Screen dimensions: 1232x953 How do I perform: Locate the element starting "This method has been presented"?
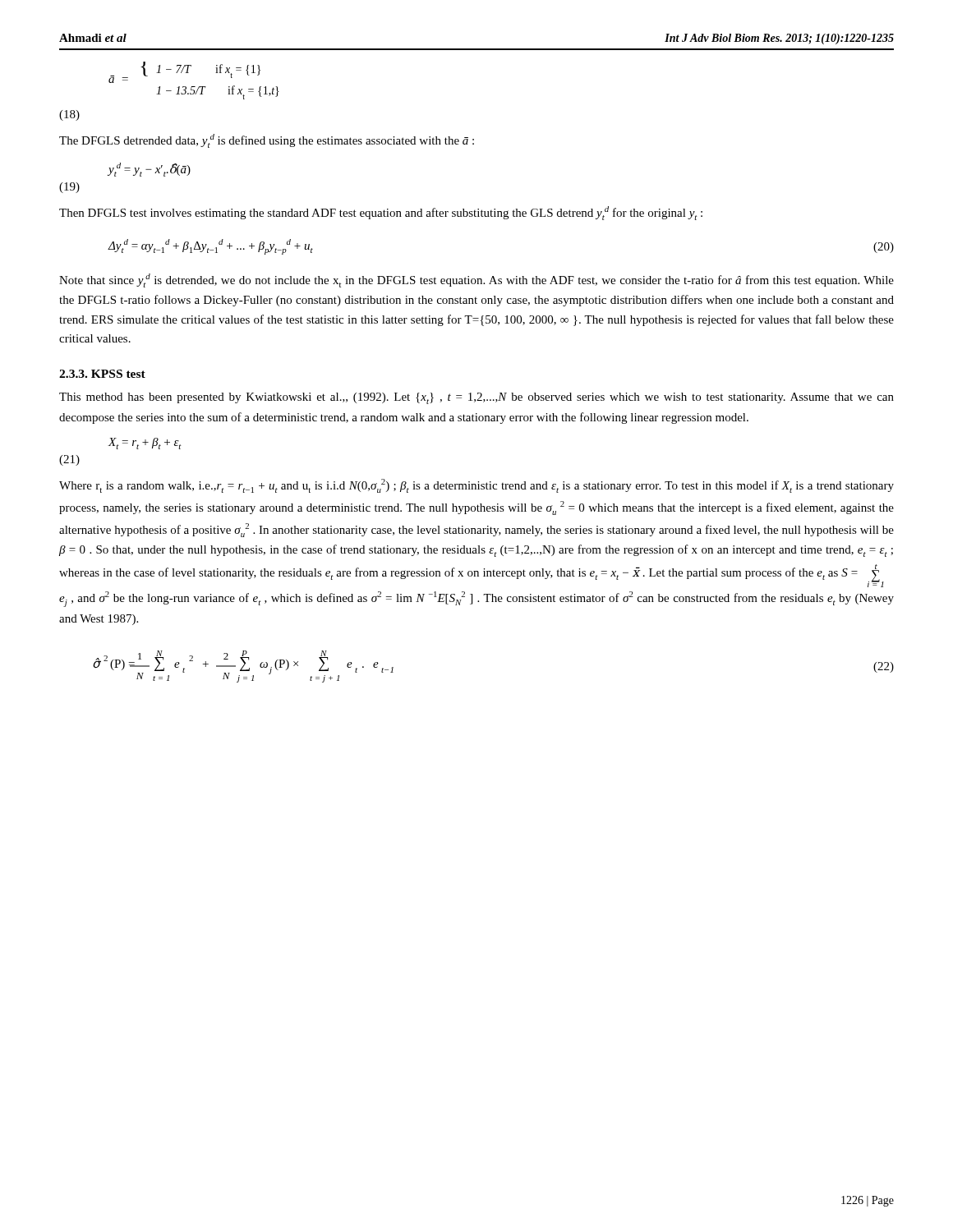coord(476,407)
